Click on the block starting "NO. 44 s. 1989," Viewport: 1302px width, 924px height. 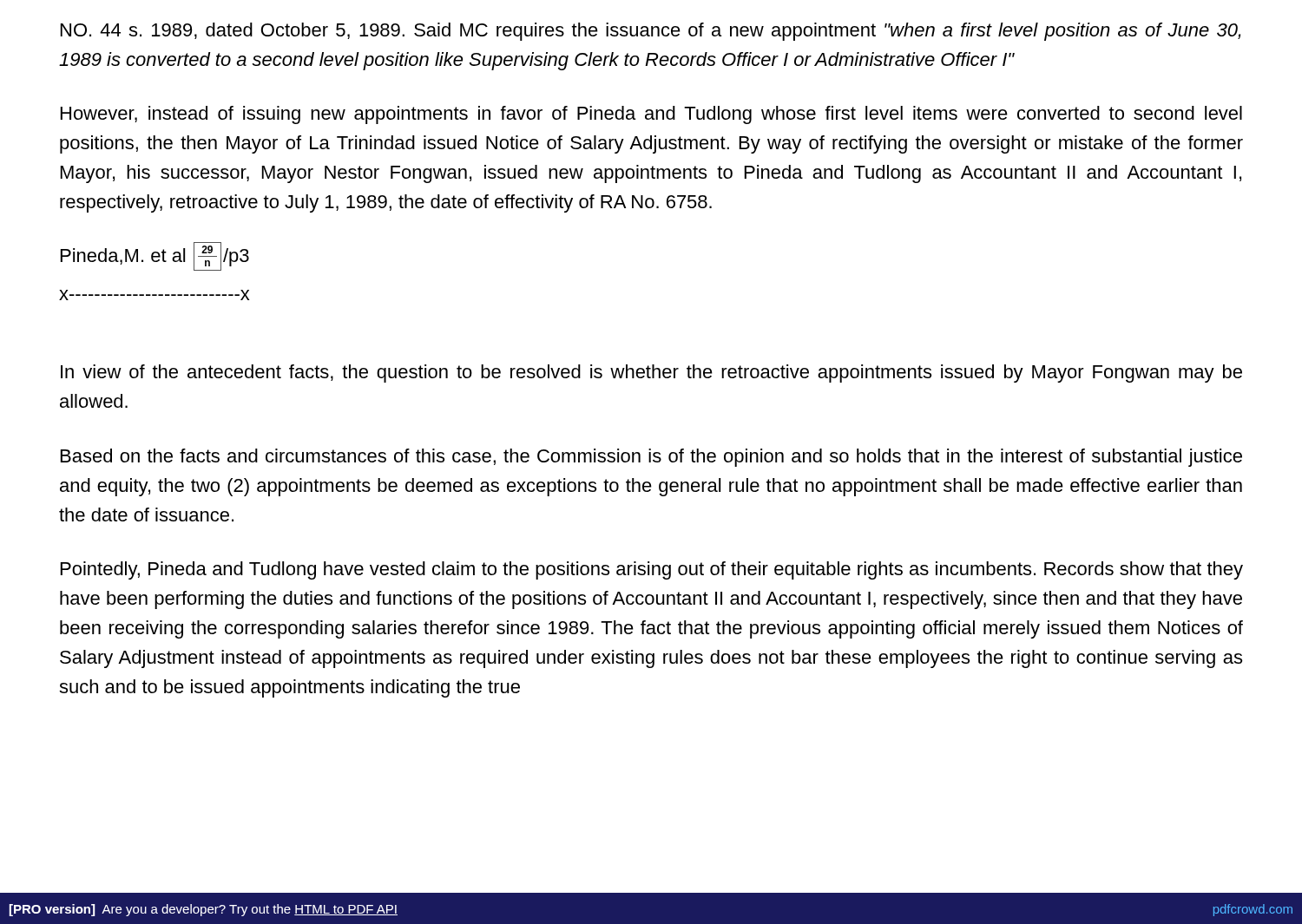pyautogui.click(x=651, y=45)
